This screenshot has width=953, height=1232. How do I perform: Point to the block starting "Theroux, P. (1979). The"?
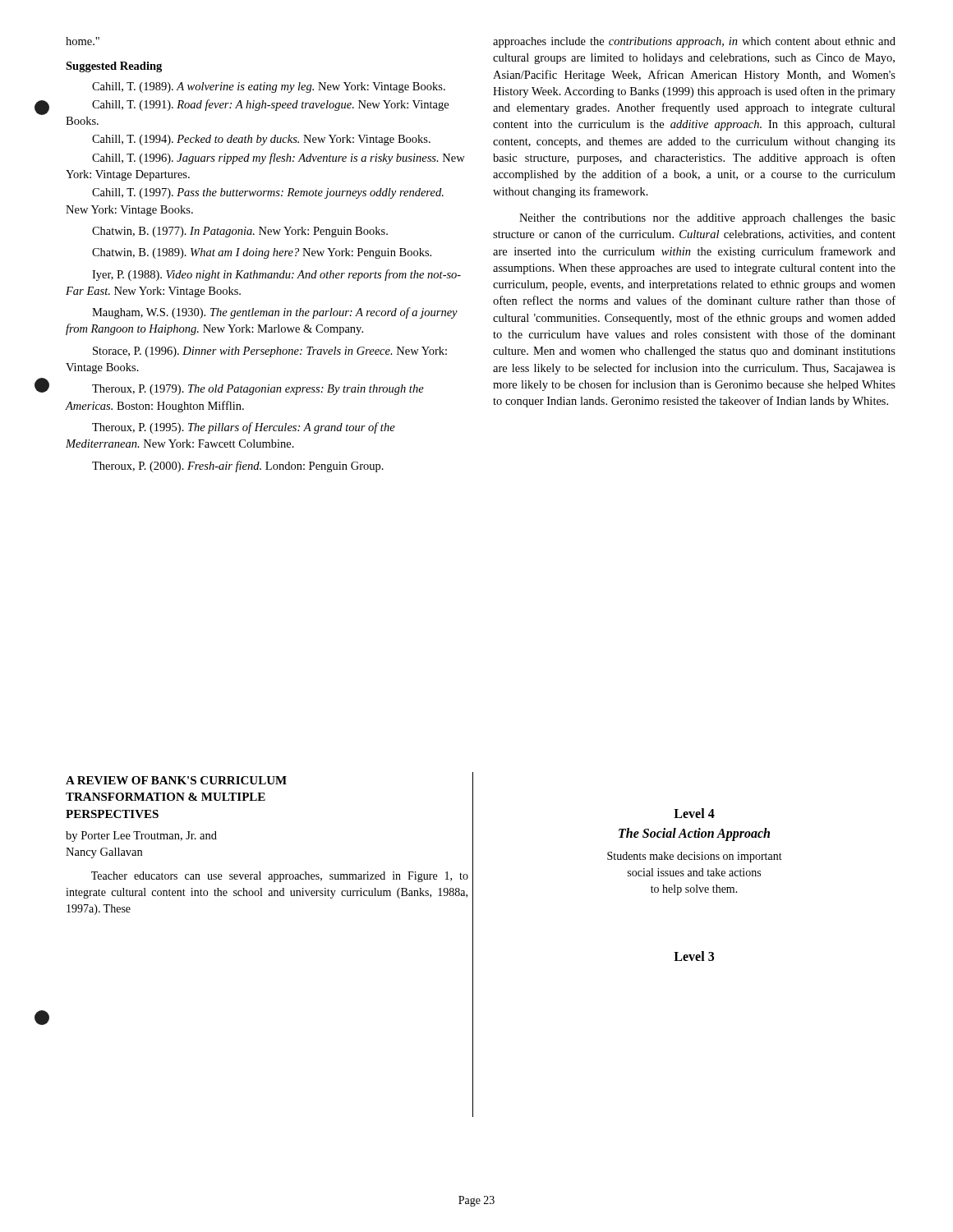[245, 397]
